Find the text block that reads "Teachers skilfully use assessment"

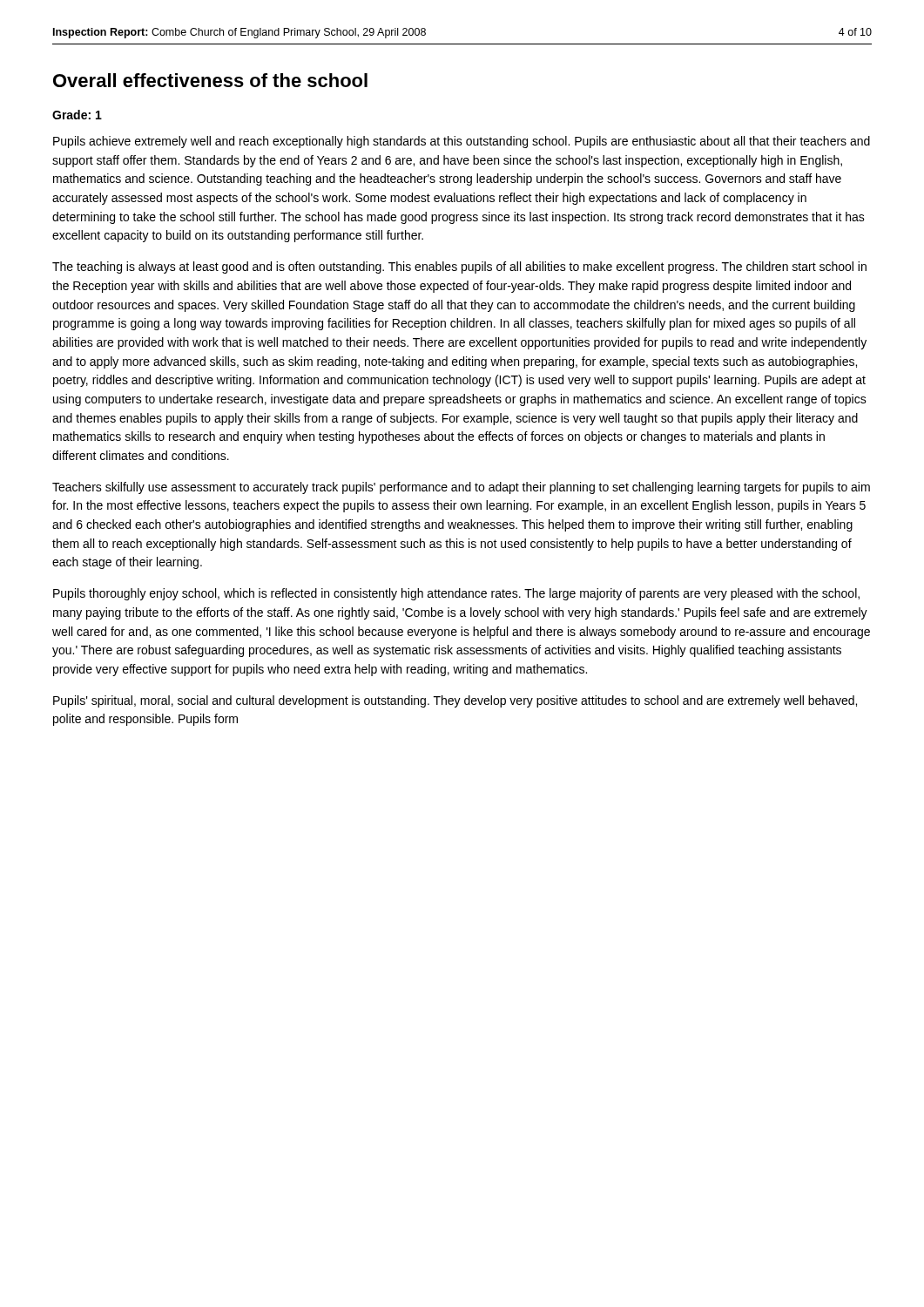[461, 525]
